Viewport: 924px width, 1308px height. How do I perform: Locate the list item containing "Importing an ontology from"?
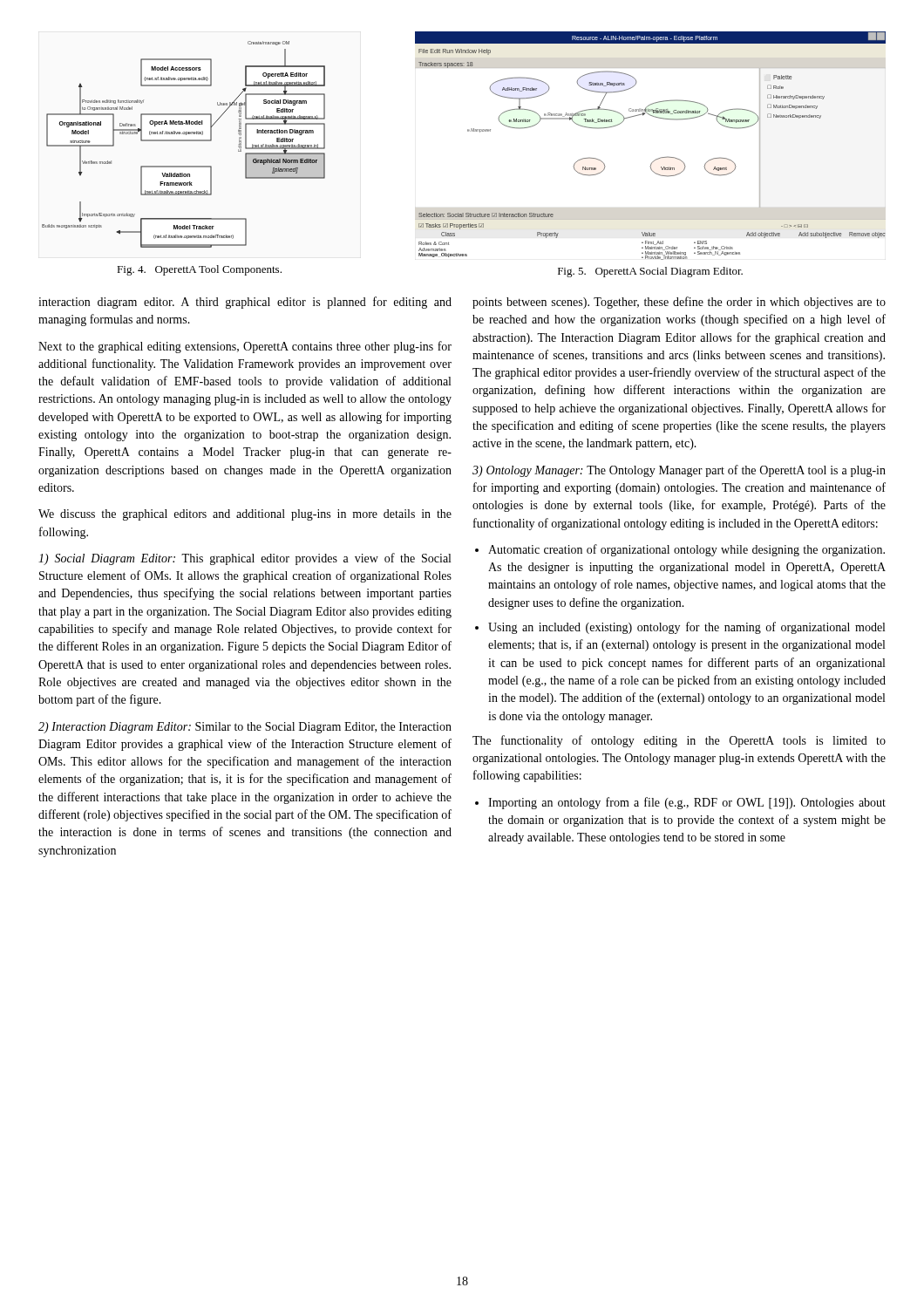point(687,820)
